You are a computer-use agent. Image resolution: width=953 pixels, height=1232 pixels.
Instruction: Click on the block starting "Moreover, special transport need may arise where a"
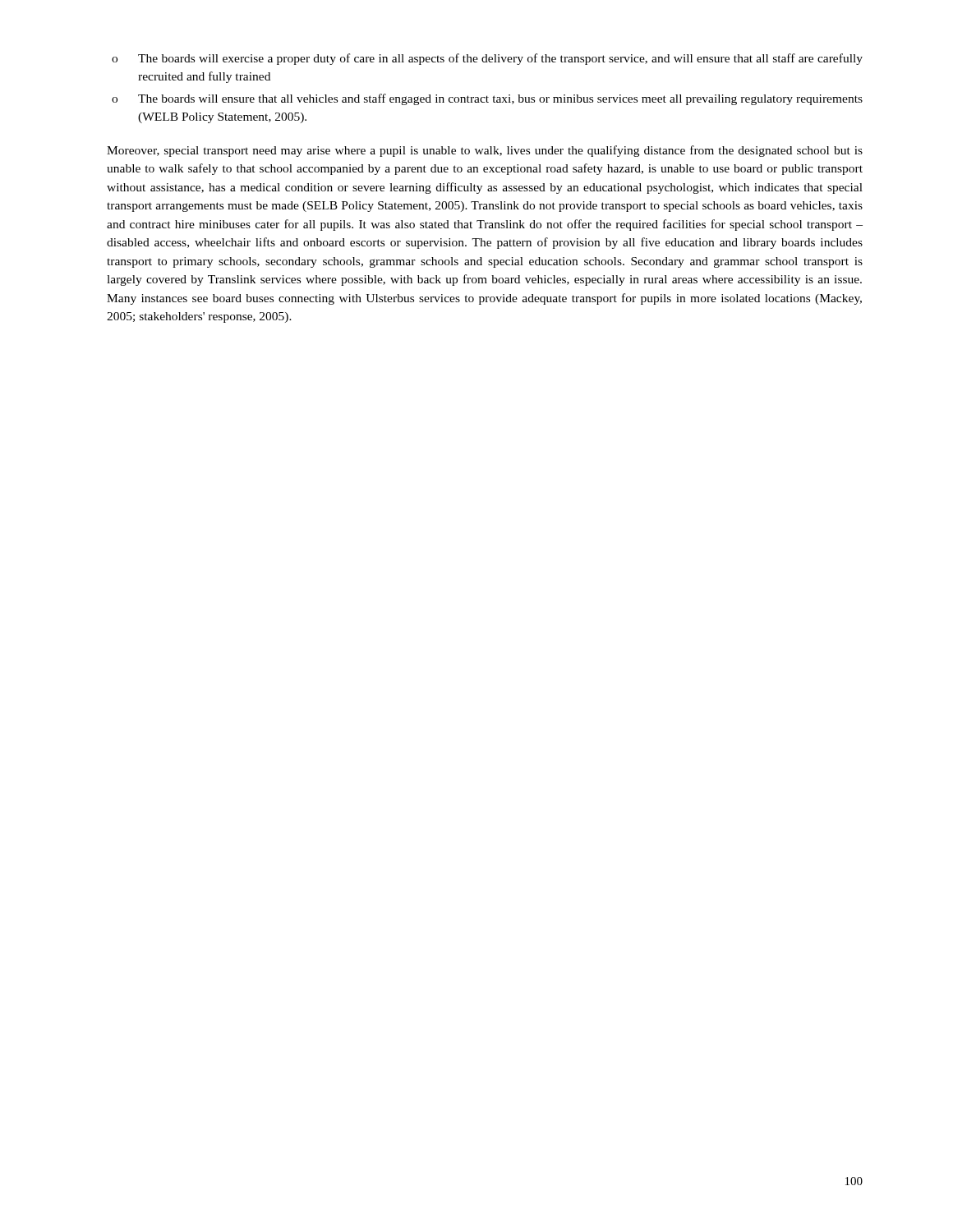(x=485, y=233)
